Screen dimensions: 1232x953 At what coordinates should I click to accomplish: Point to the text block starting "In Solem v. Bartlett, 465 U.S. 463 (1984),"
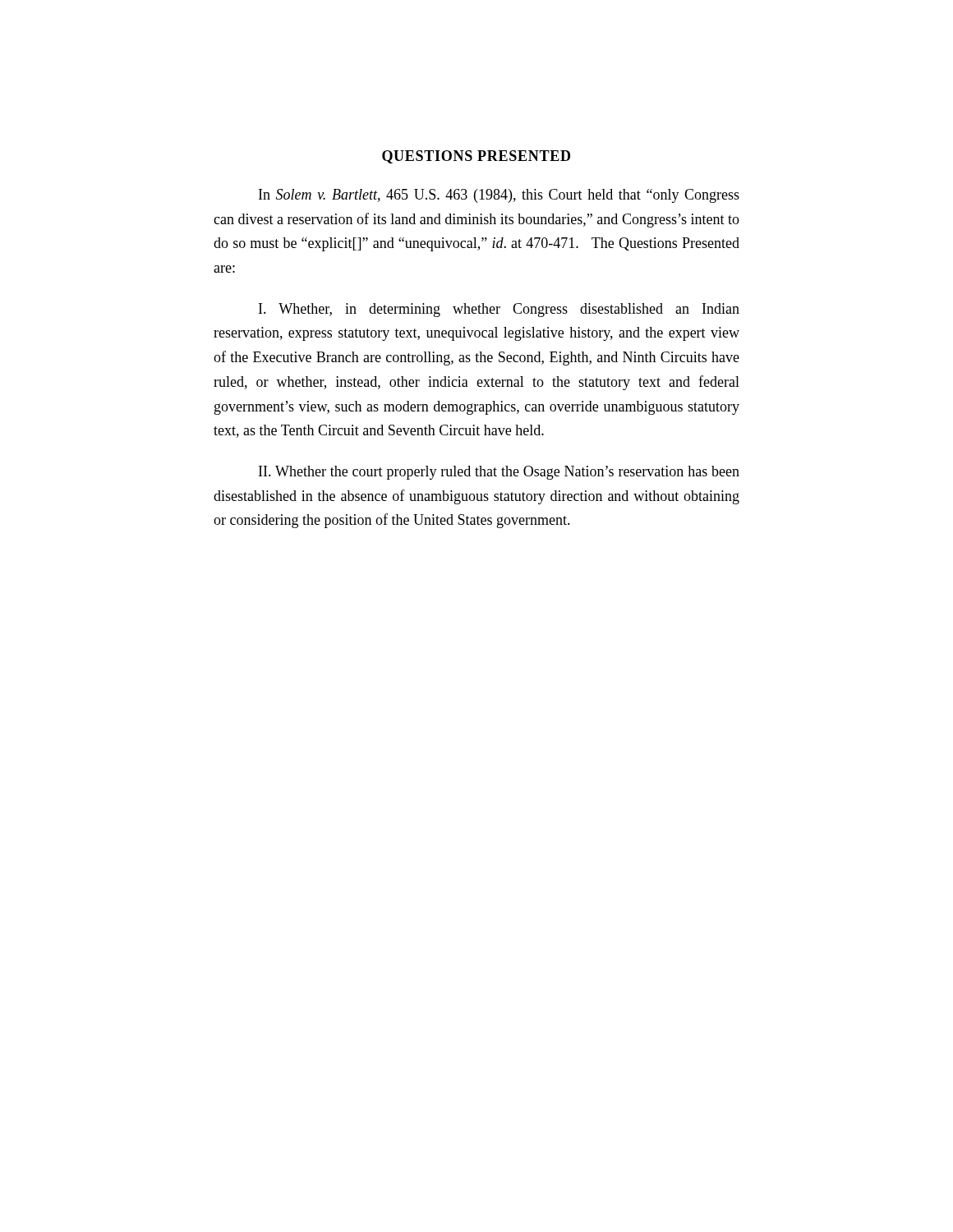(x=476, y=231)
